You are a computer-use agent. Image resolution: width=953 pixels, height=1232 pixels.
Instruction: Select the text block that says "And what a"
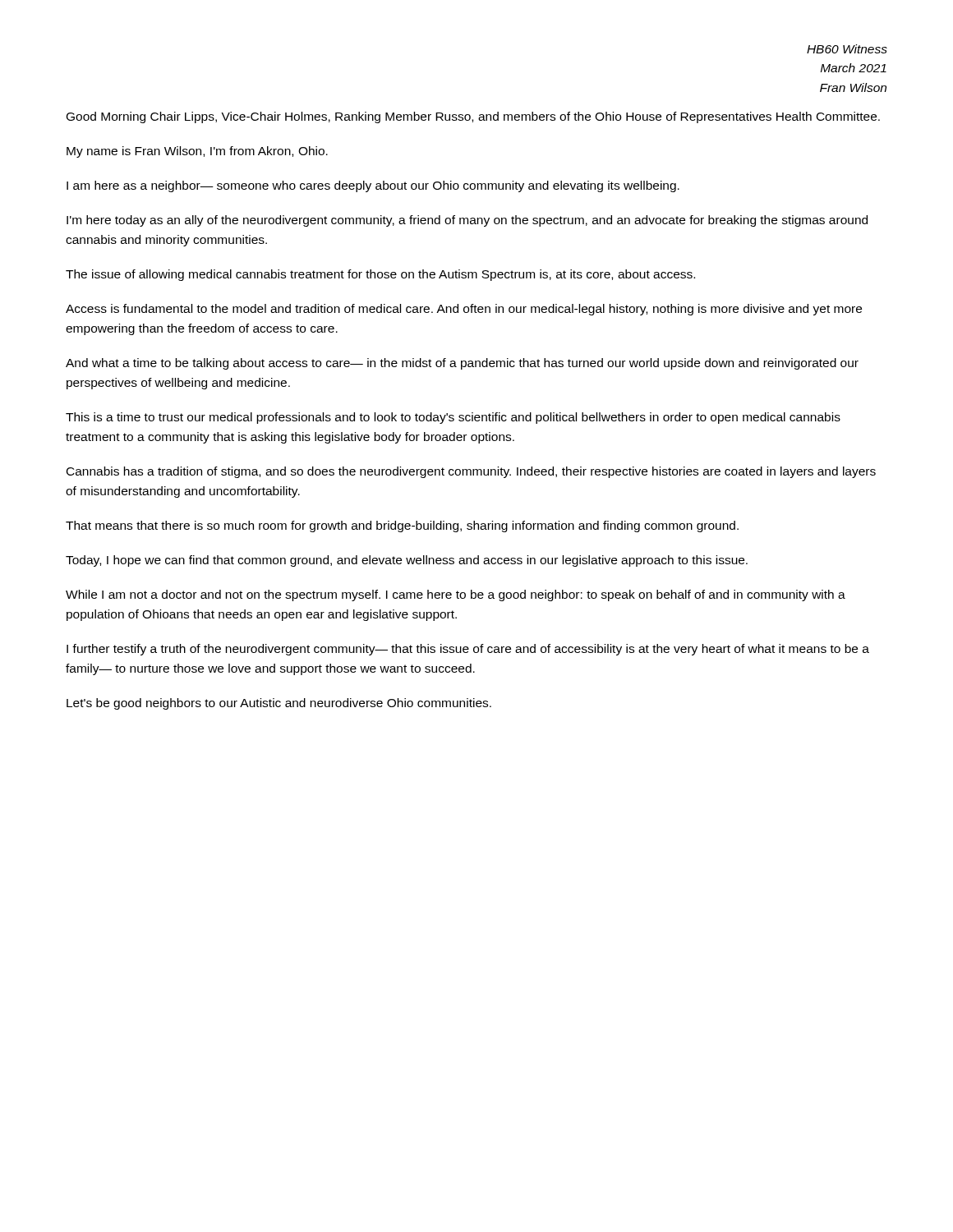coord(462,373)
